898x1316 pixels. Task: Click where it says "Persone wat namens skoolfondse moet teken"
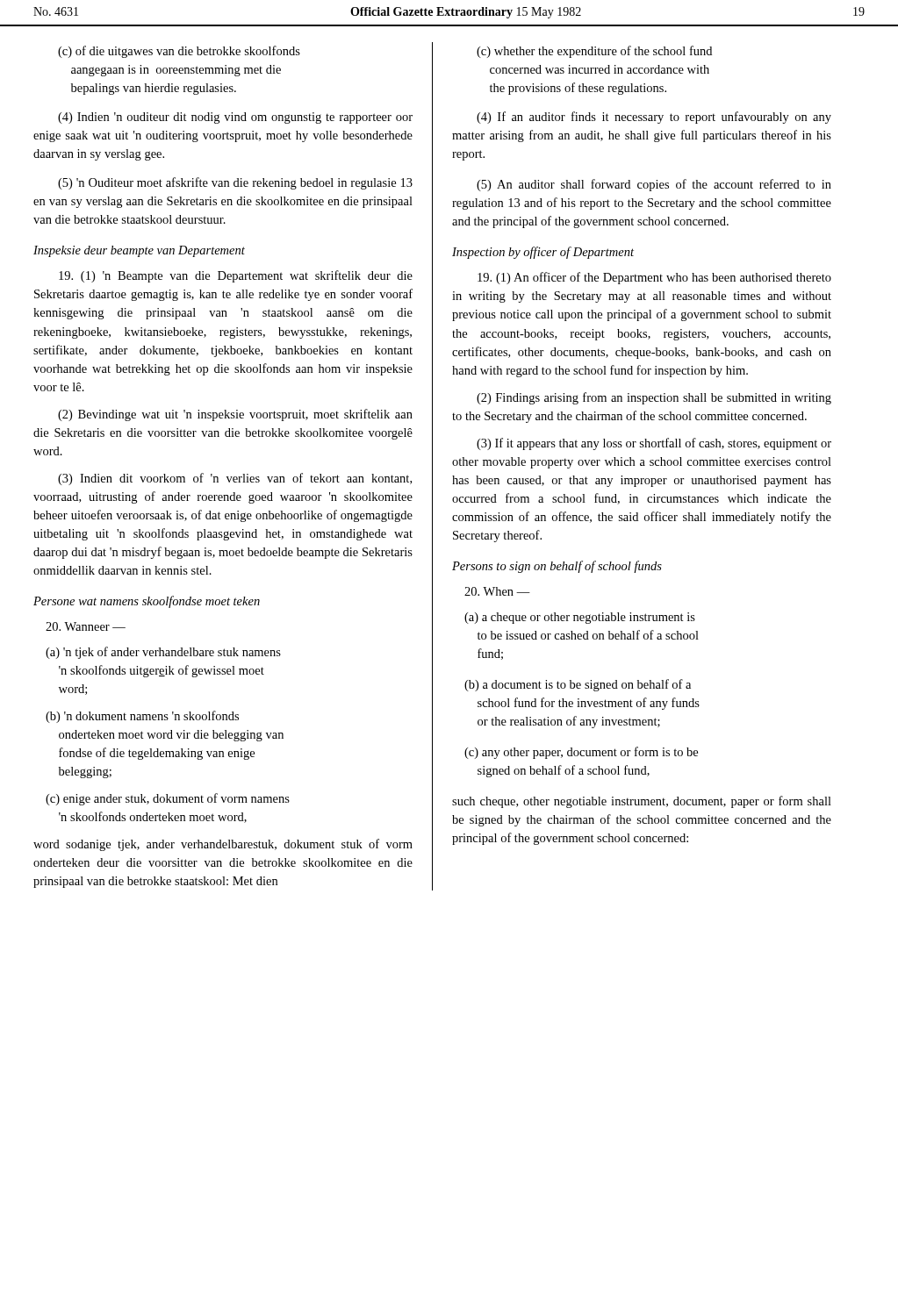click(x=147, y=601)
